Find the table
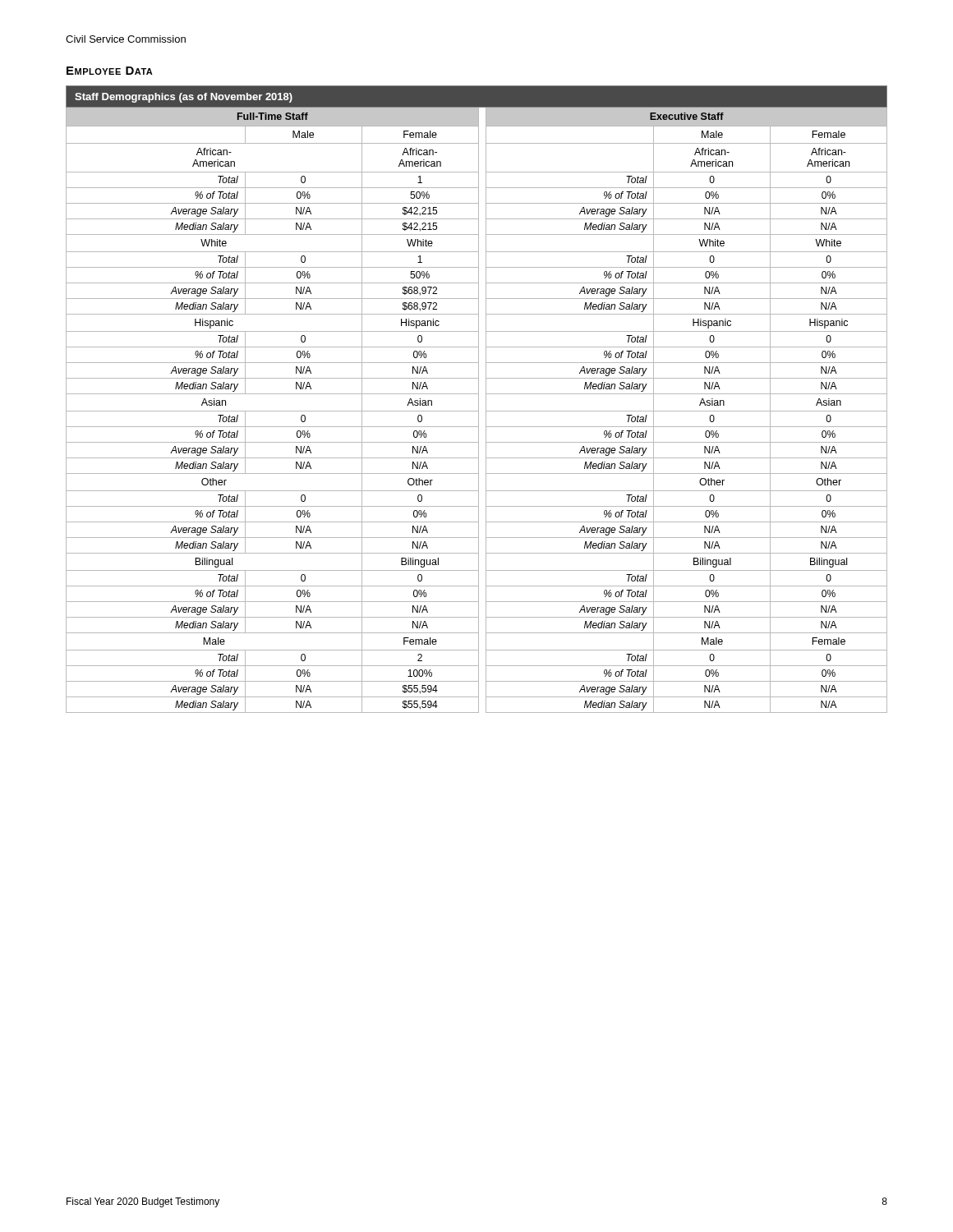Viewport: 953px width, 1232px height. coord(476,399)
